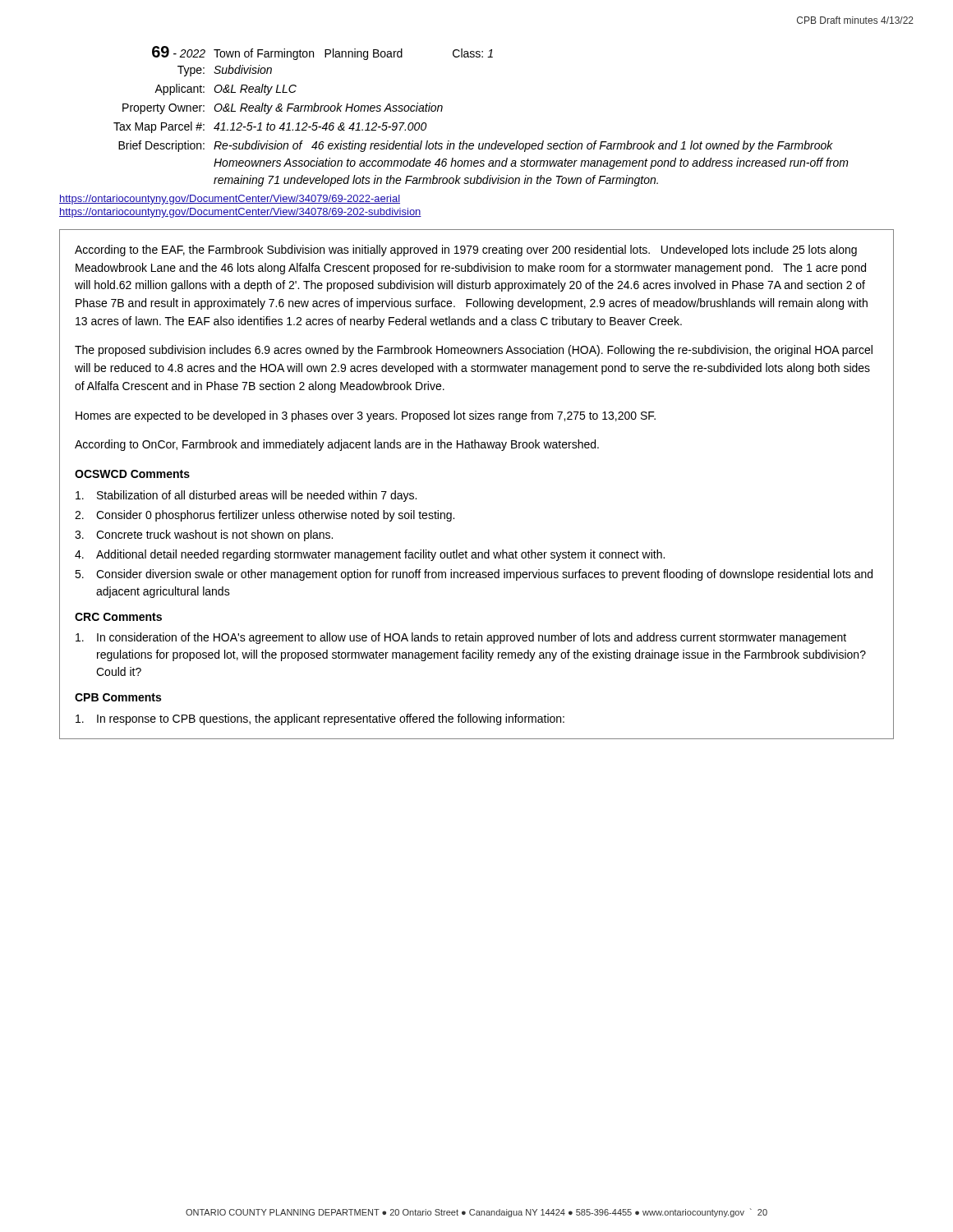Locate the text block that reads "69 - 2022 Town of Farmington"

point(322,53)
